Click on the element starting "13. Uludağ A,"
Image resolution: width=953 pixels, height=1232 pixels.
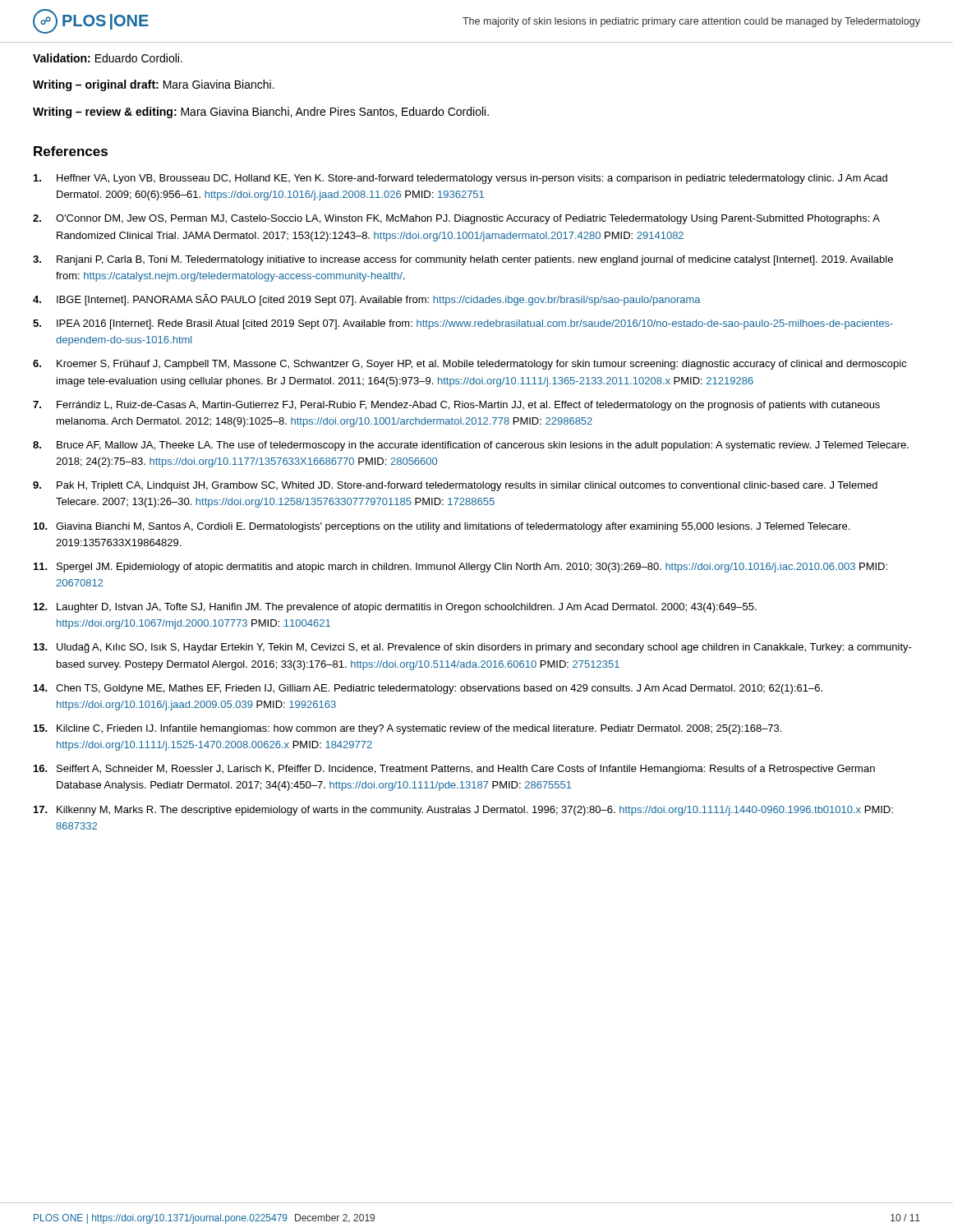(476, 656)
